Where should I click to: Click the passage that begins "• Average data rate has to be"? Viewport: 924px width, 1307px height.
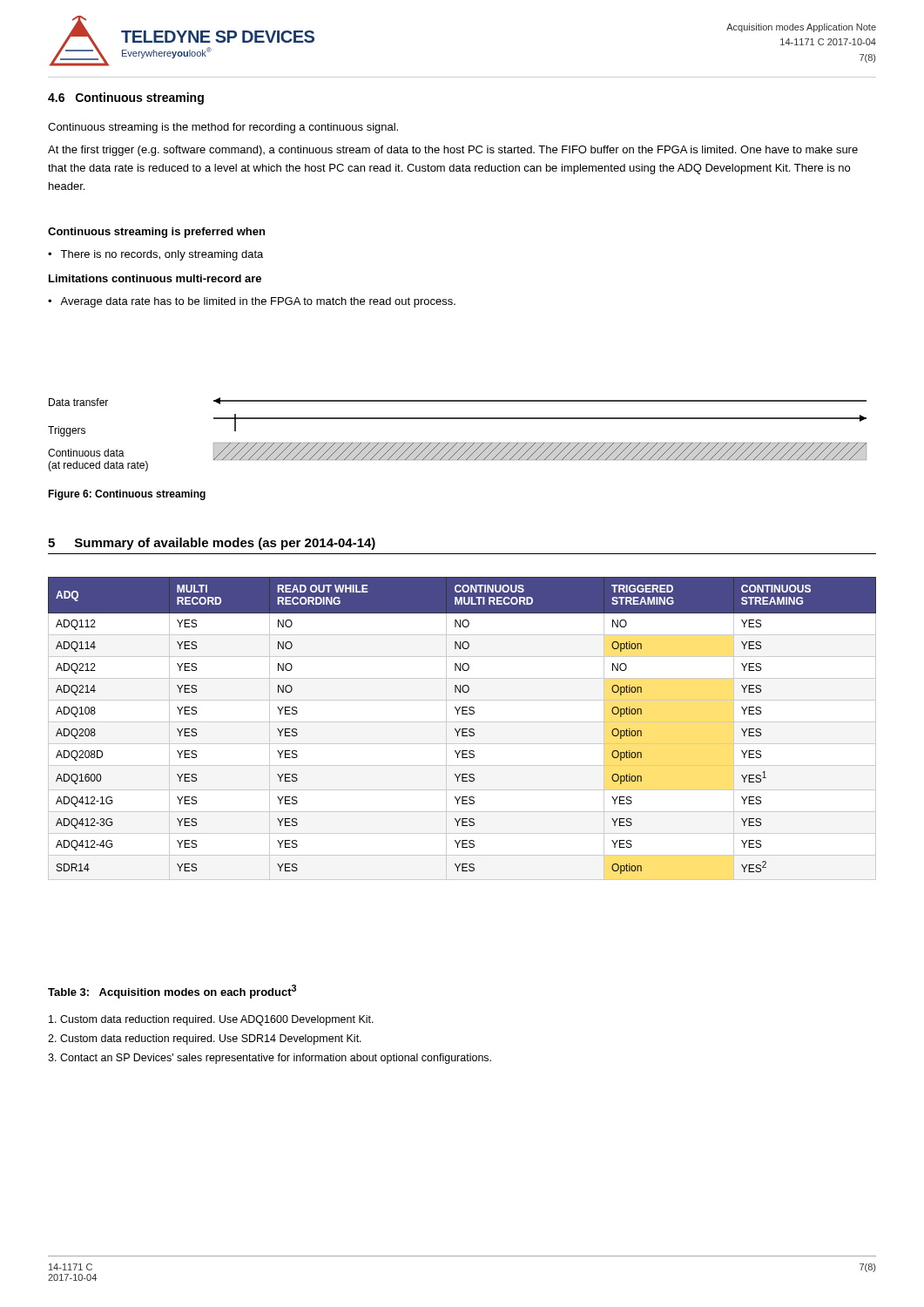point(252,301)
